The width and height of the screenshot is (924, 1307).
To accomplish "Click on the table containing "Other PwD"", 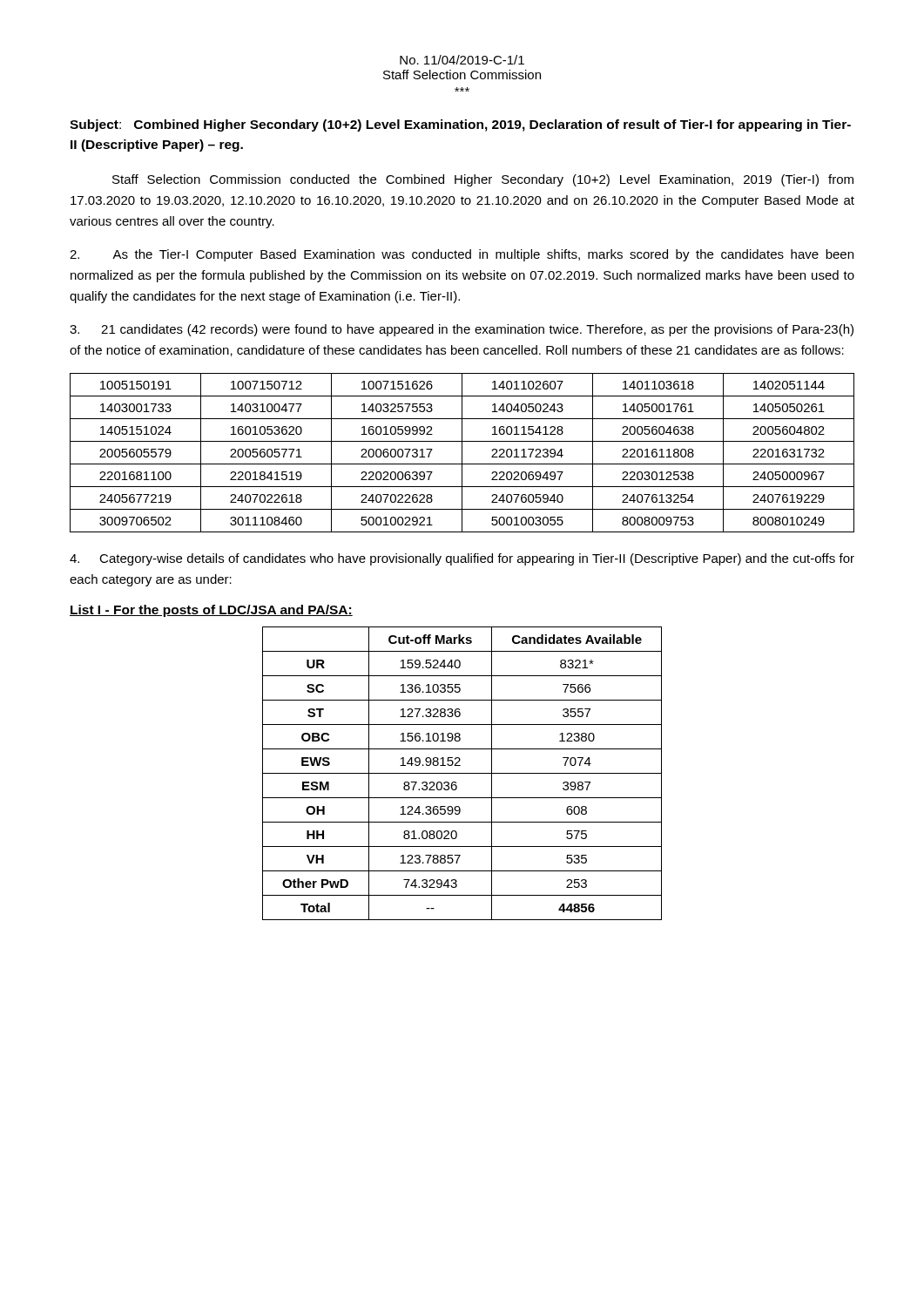I will point(462,773).
